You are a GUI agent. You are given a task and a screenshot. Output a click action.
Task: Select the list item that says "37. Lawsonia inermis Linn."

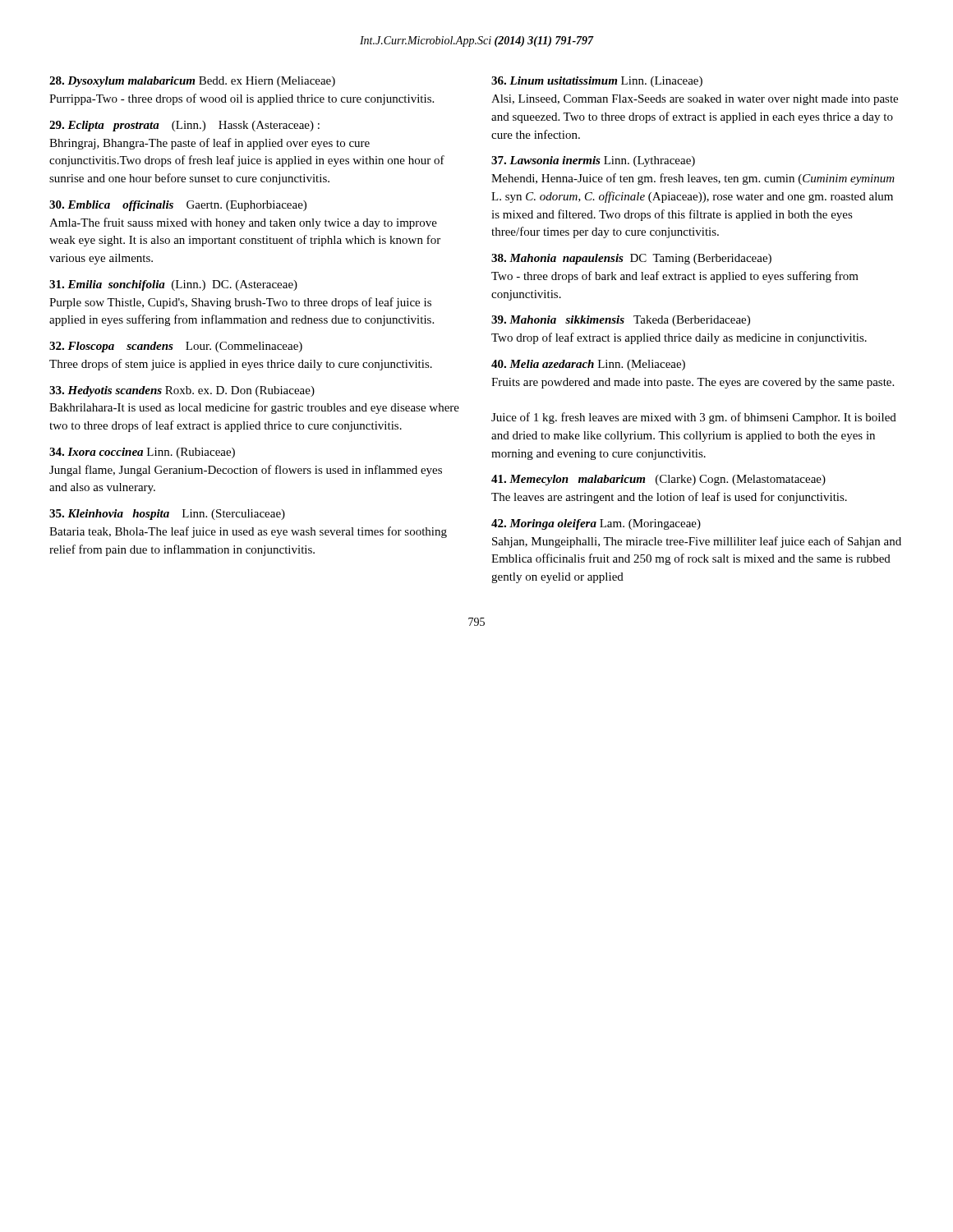tap(693, 196)
